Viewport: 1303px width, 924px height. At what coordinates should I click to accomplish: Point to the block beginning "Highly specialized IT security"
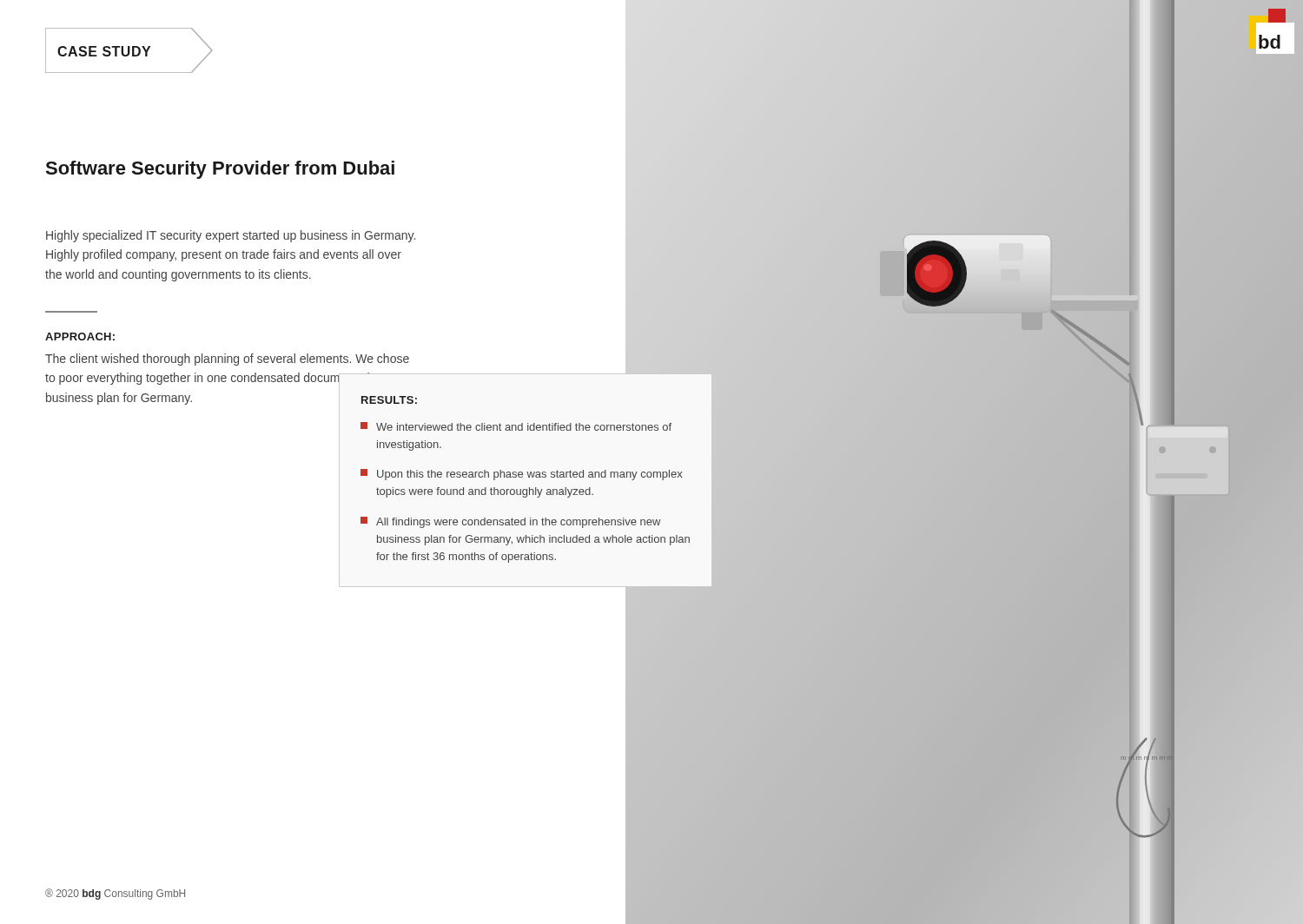(231, 255)
